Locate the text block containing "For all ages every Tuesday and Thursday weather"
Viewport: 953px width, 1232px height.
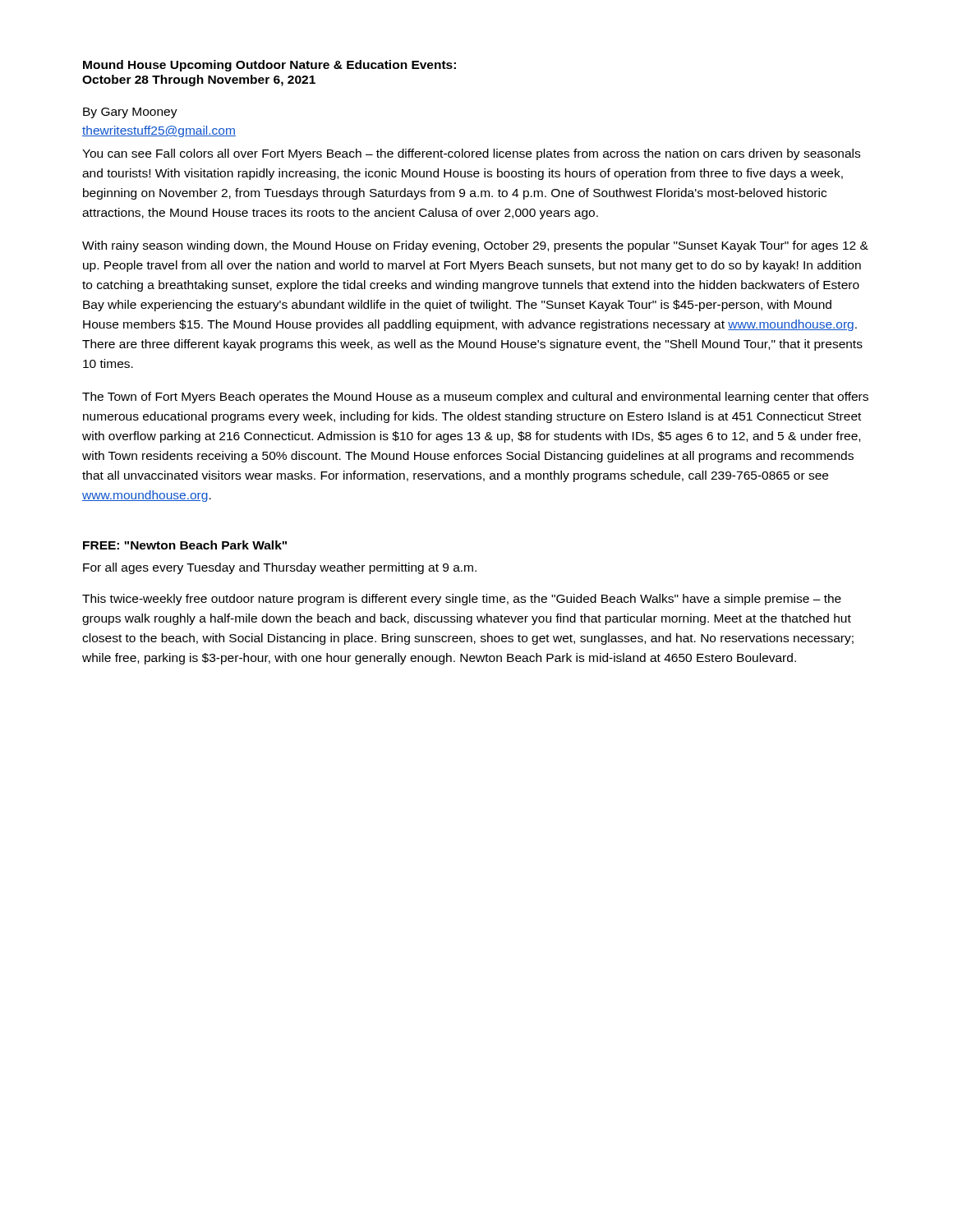[280, 567]
